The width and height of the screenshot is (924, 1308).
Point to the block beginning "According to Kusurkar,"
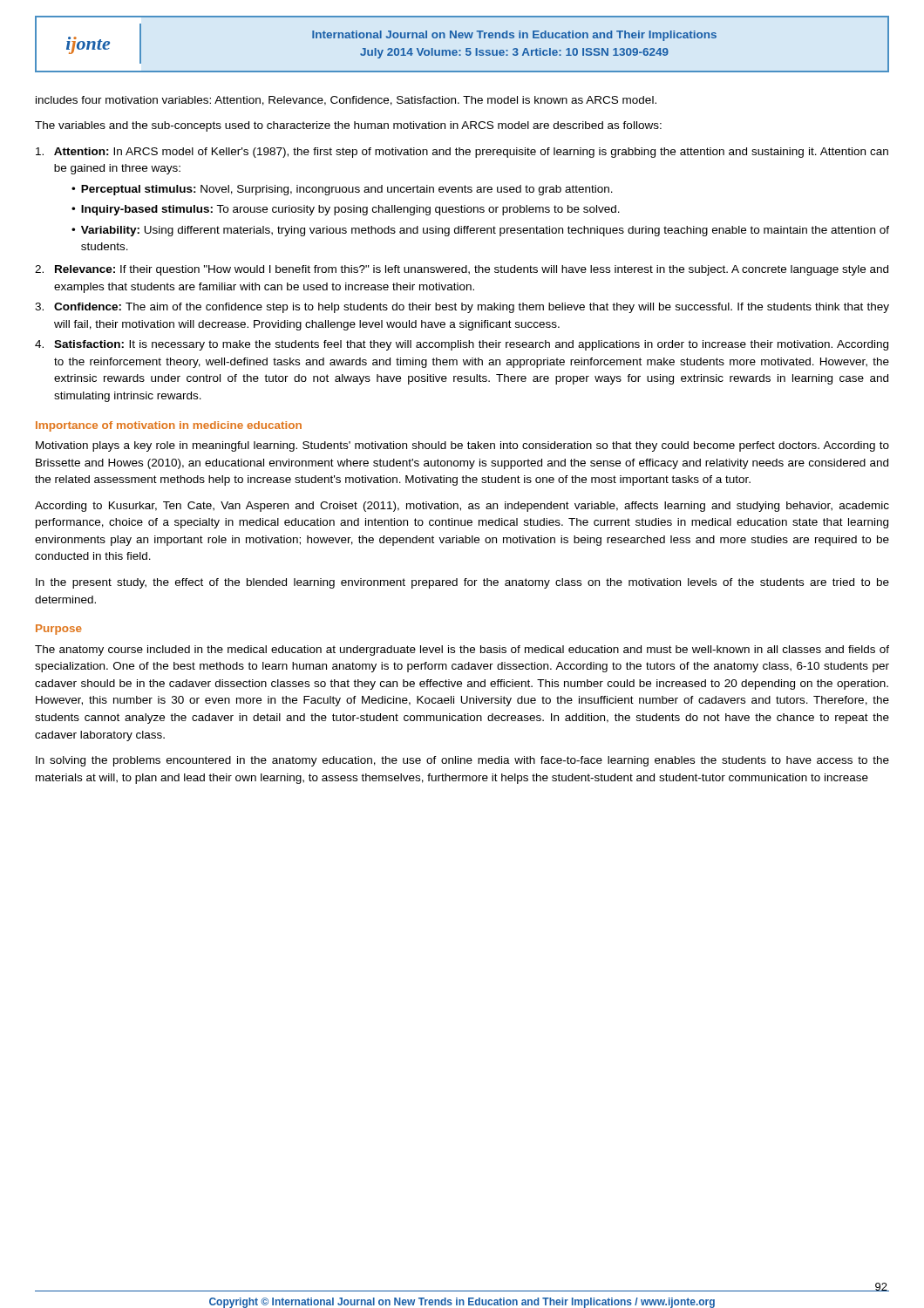point(462,531)
